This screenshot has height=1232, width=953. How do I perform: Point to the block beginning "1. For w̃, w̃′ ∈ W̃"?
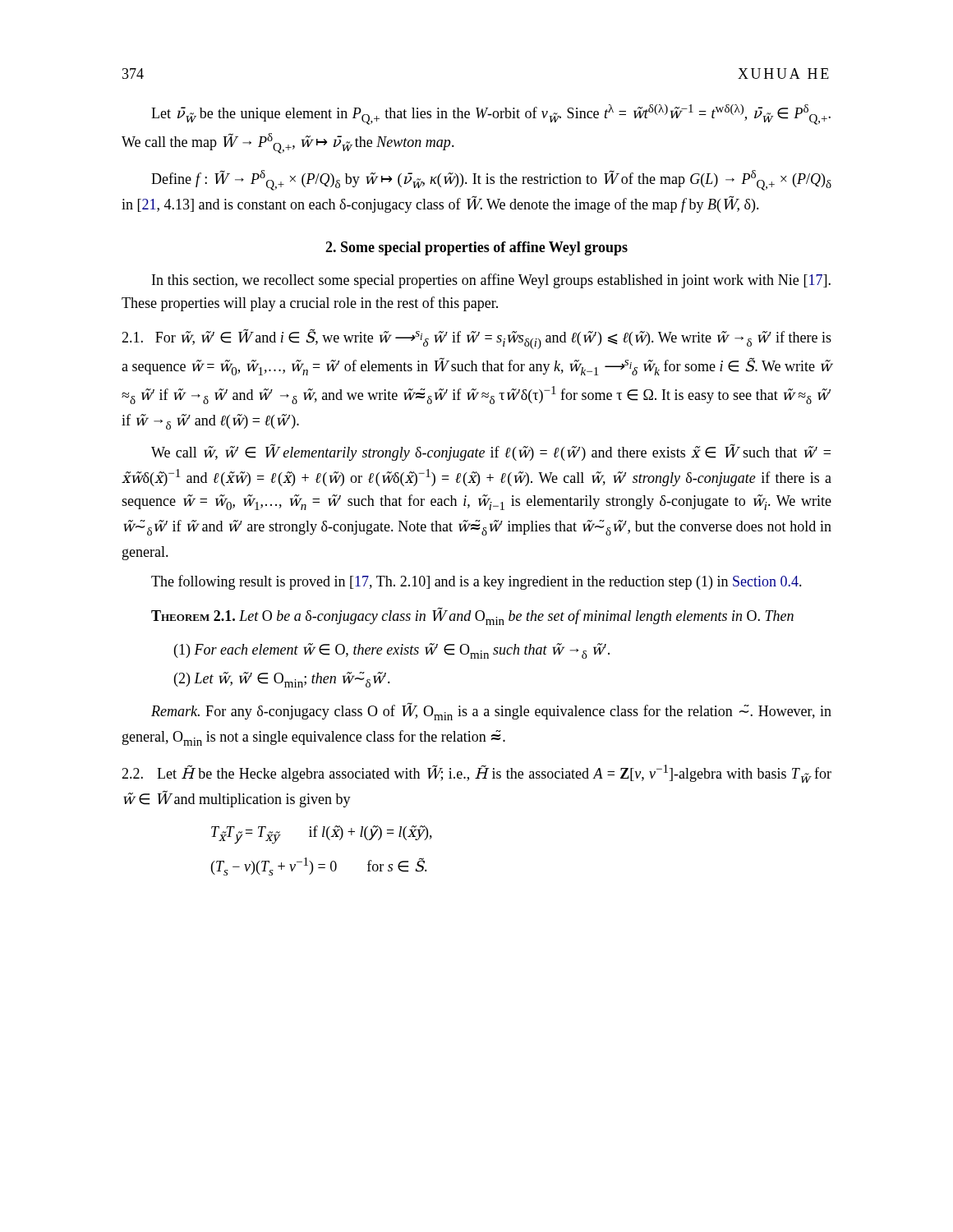(476, 379)
